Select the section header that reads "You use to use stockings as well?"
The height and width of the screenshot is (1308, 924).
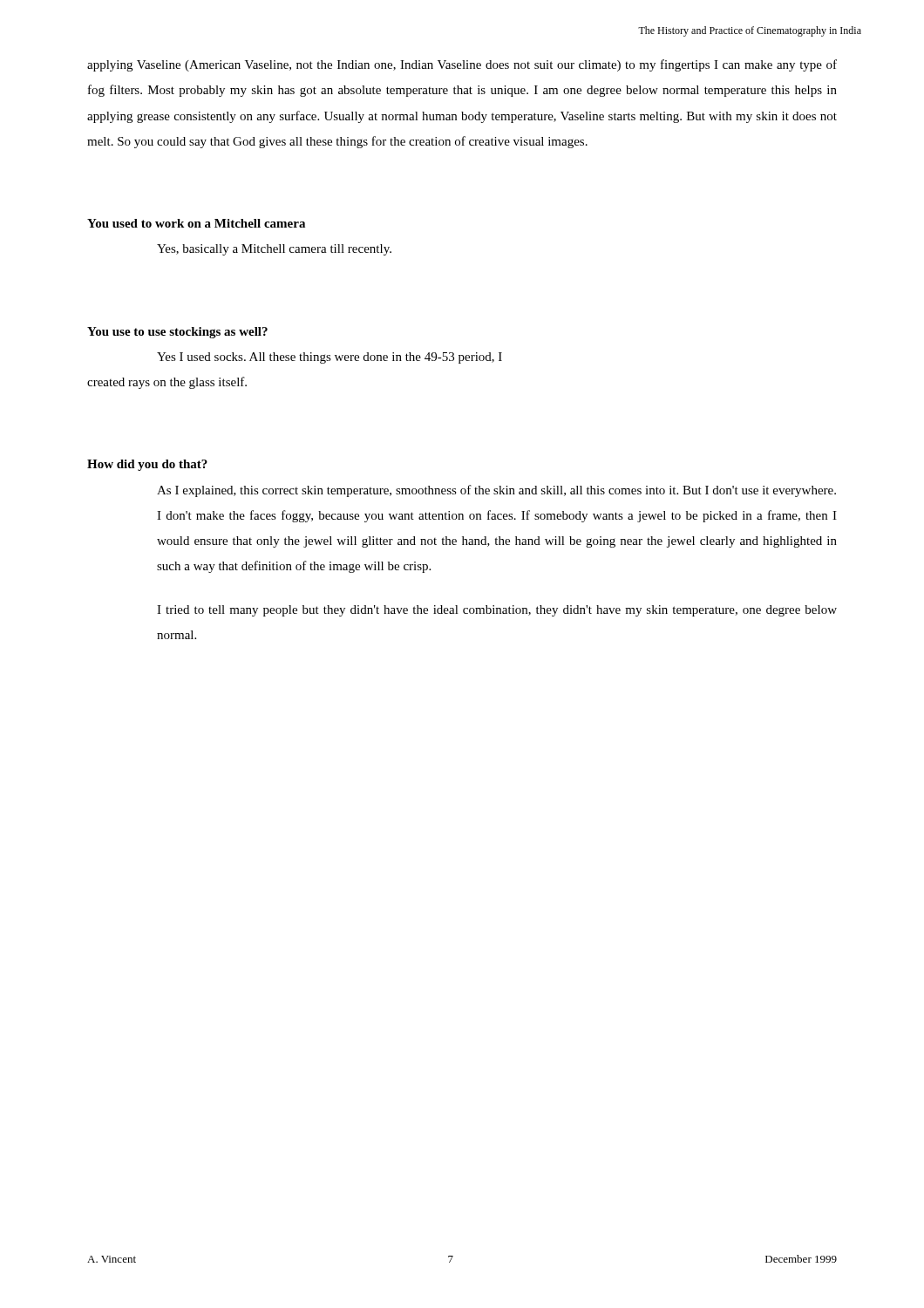[178, 331]
